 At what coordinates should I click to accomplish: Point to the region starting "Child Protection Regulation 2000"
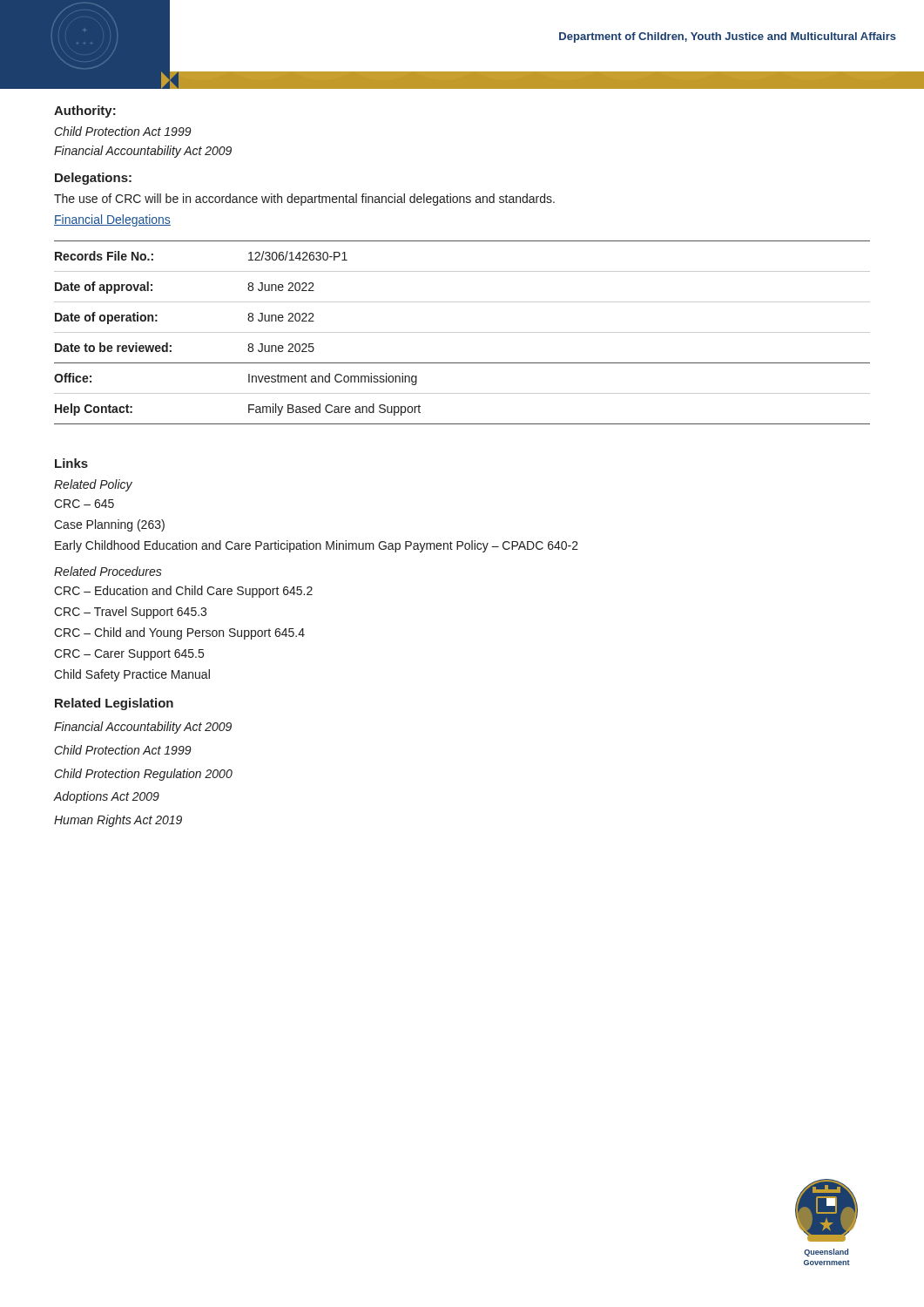tap(143, 773)
